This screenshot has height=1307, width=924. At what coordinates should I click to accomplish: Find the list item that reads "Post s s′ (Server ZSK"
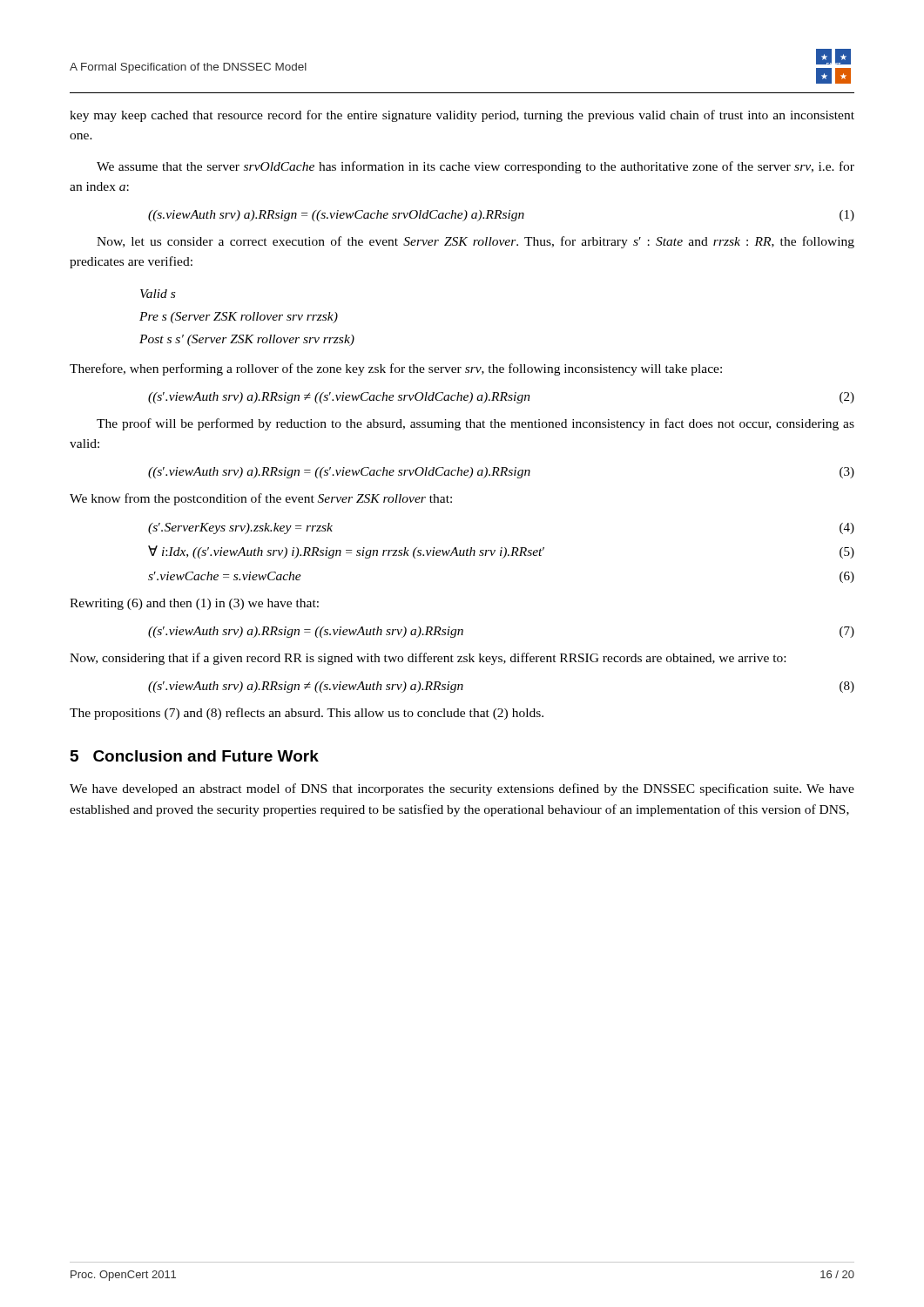click(x=247, y=339)
